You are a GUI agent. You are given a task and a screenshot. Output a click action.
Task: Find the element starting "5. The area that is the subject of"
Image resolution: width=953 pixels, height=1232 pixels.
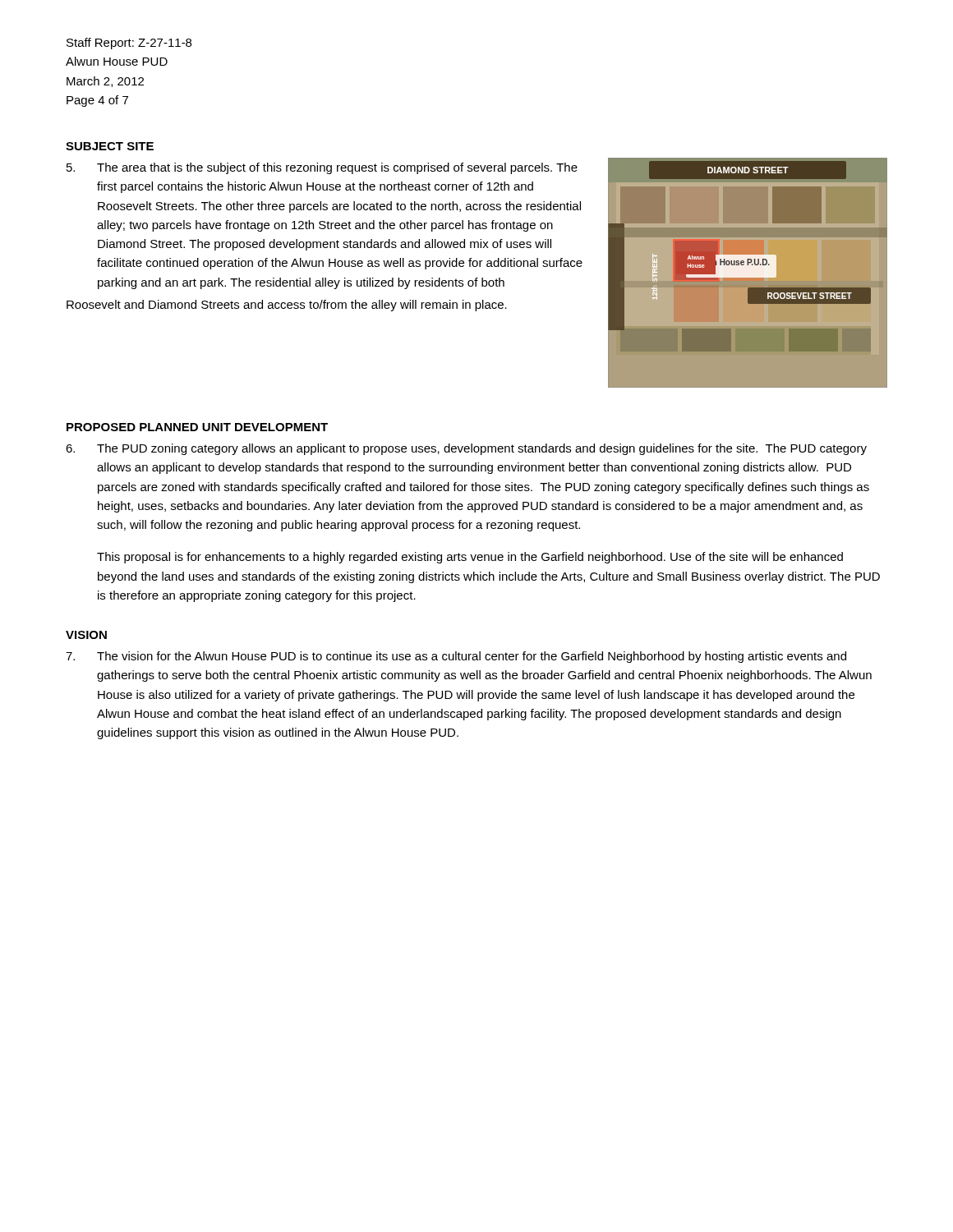click(476, 236)
